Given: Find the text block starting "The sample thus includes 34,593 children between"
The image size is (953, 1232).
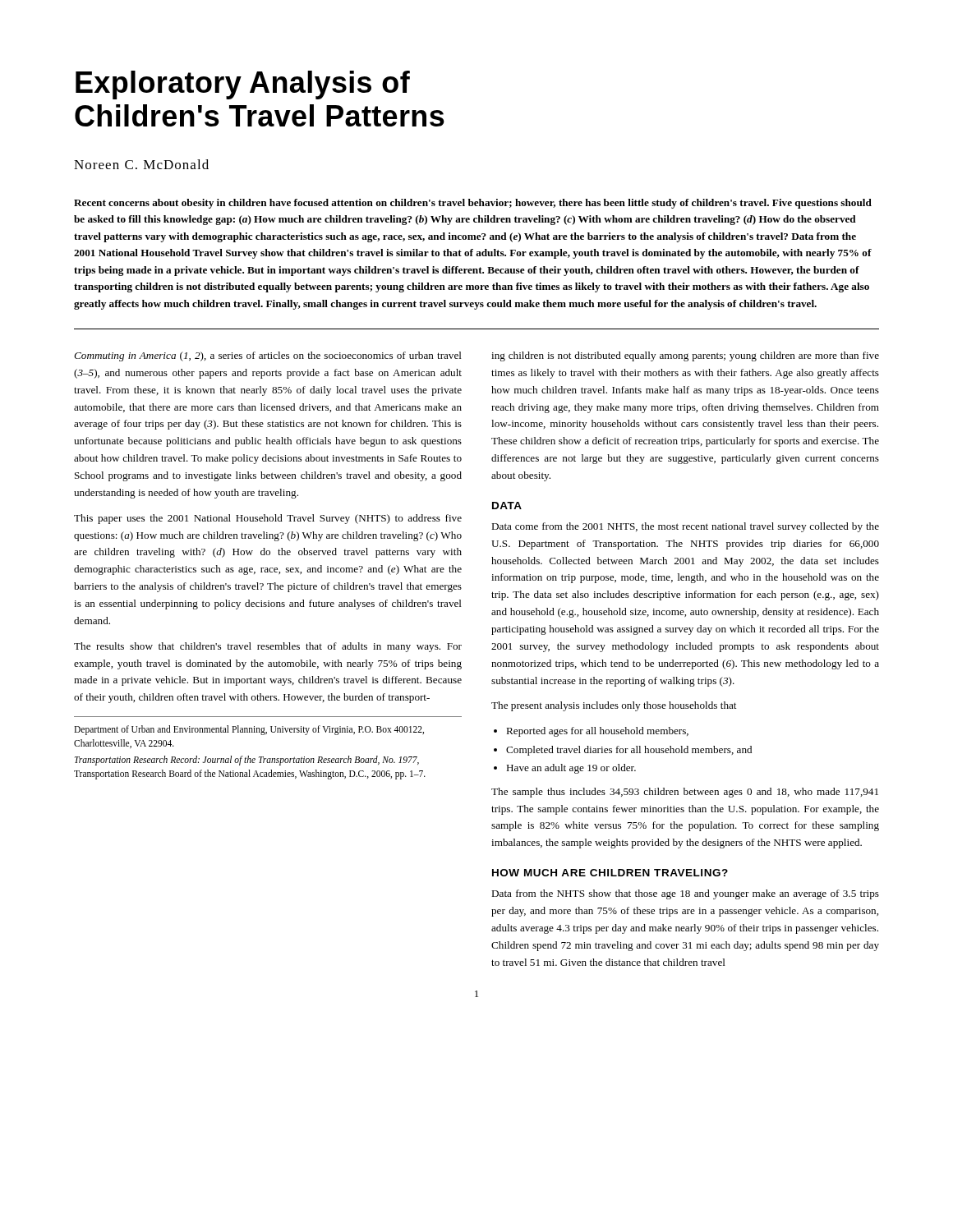Looking at the screenshot, I should (685, 818).
